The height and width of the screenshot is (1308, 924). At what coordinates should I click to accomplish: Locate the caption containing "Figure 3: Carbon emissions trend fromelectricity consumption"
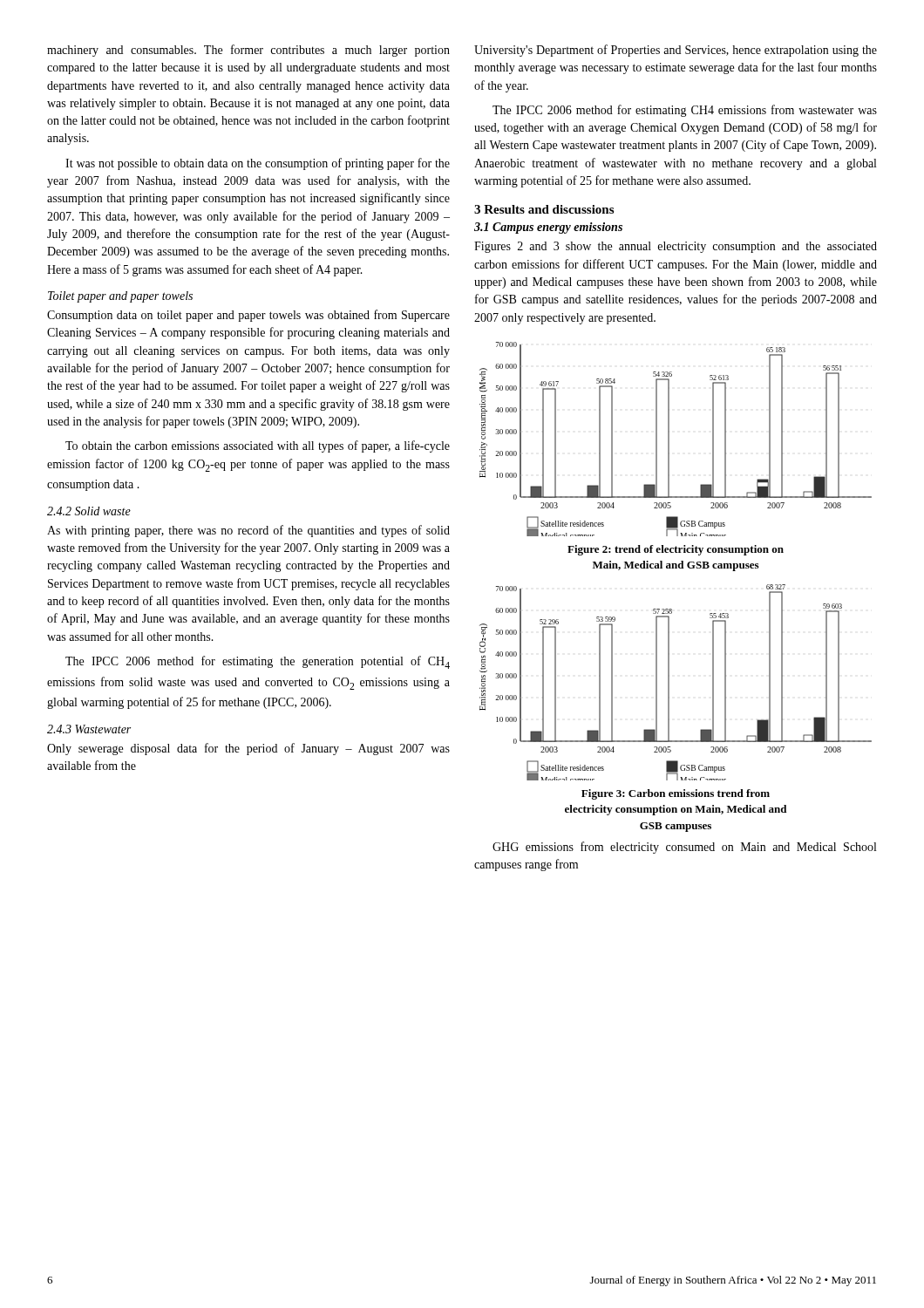coord(676,810)
